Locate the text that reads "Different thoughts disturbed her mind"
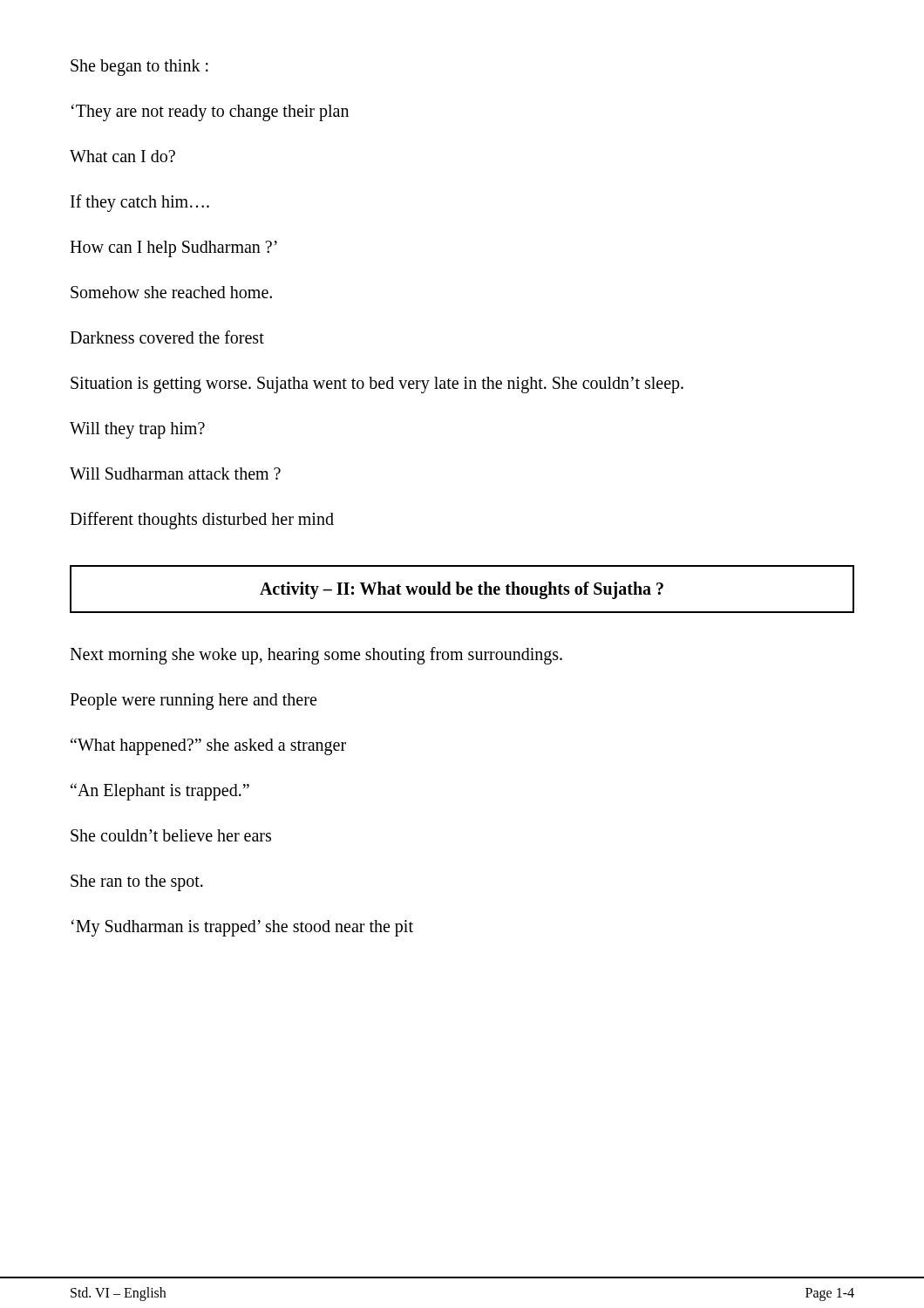This screenshot has width=924, height=1308. pos(202,519)
